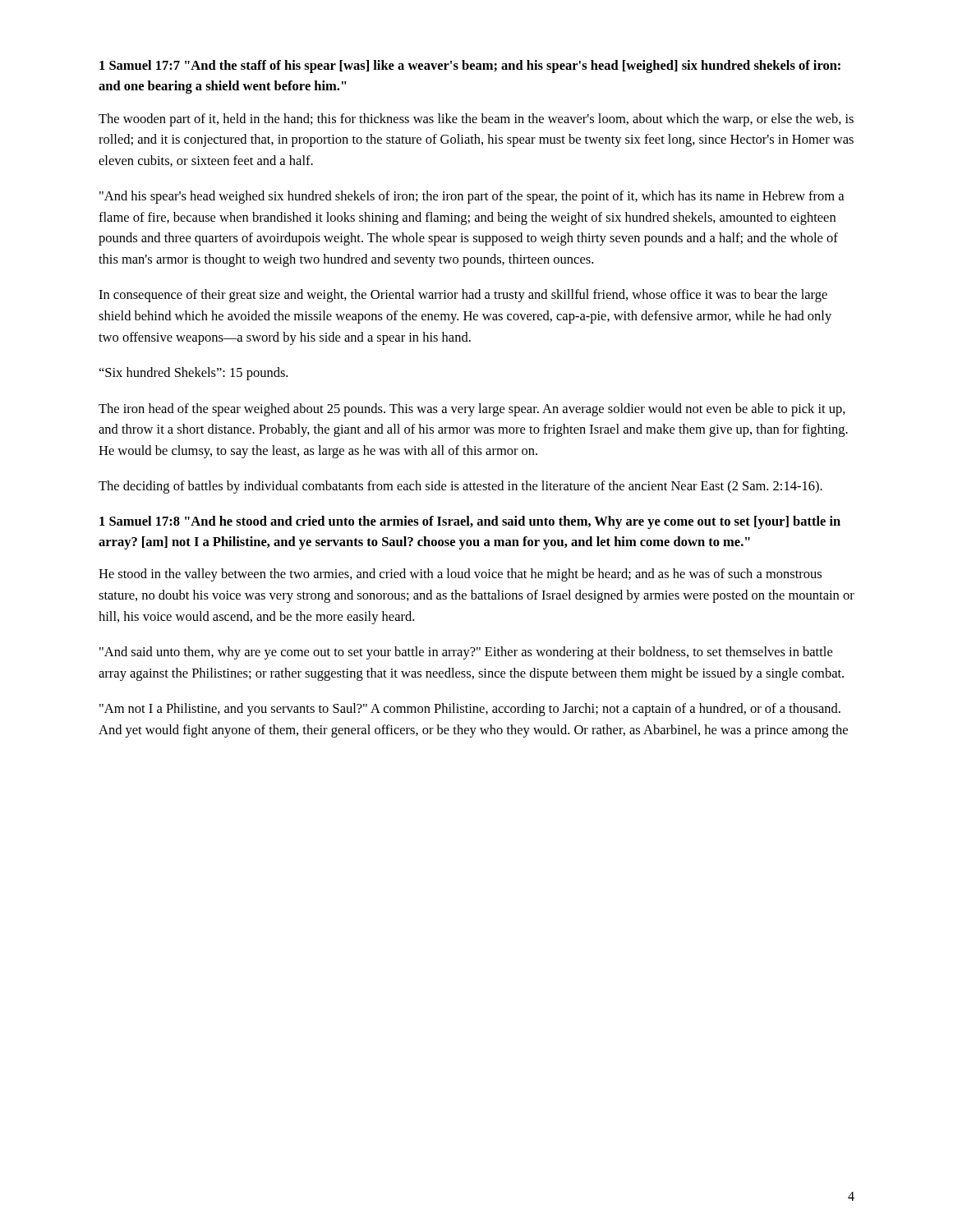Click on the text block that reads "The iron head of the"
Viewport: 953px width, 1232px height.
coord(473,429)
